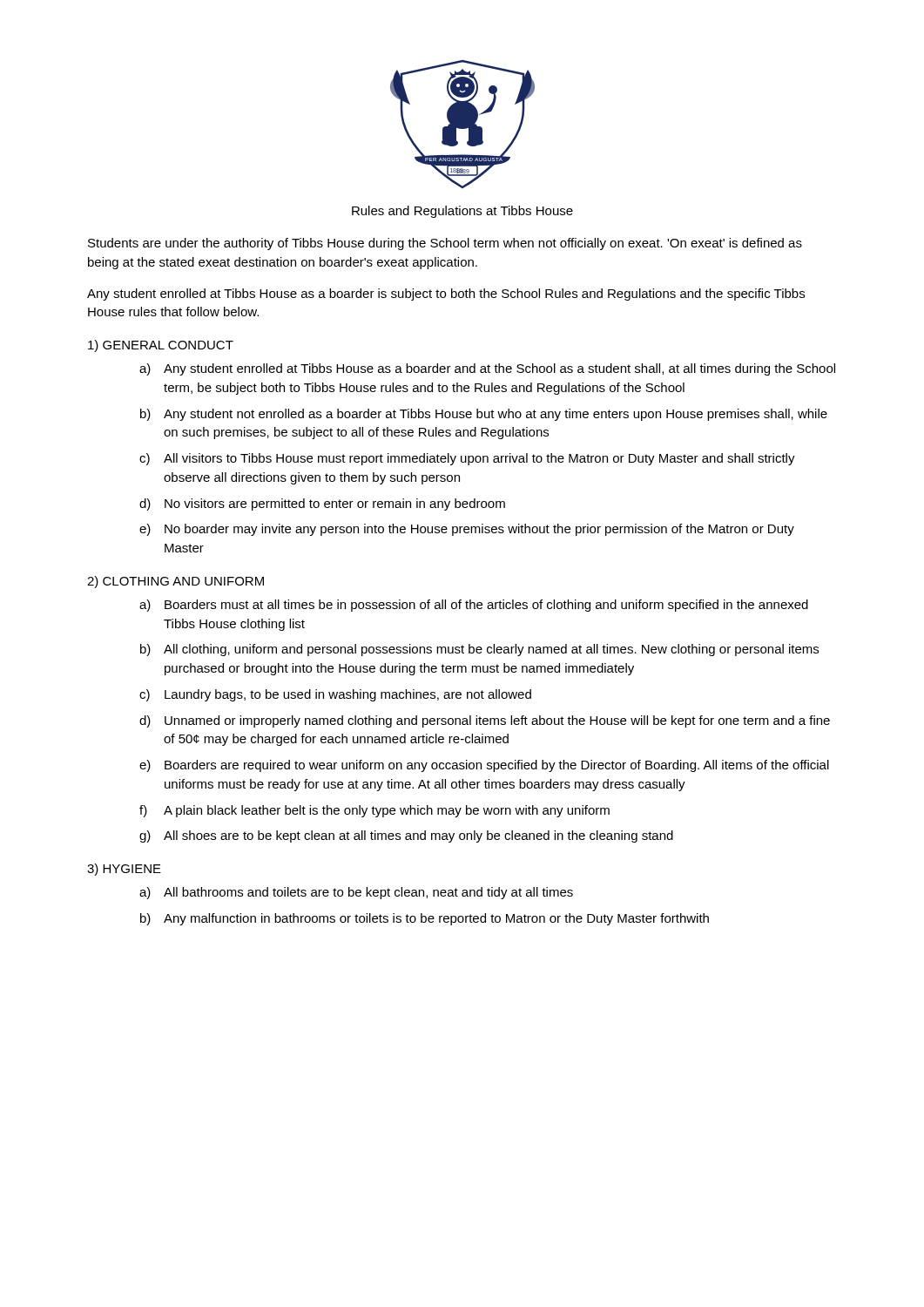
Task: Navigate to the text starting "1) GENERAL CONDUCT"
Action: point(160,345)
